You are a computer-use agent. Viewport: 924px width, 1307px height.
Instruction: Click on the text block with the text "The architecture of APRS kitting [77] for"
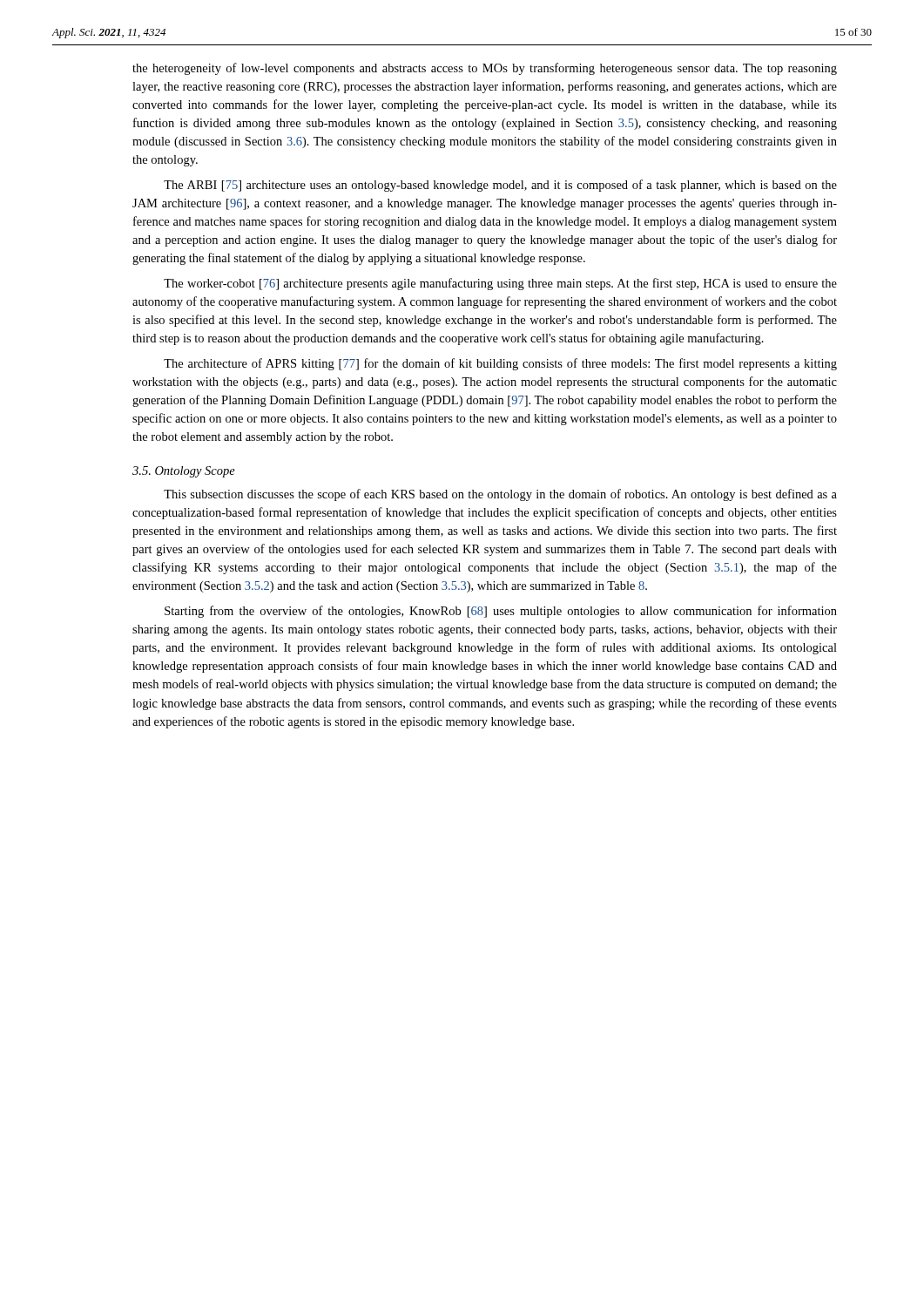click(x=485, y=401)
